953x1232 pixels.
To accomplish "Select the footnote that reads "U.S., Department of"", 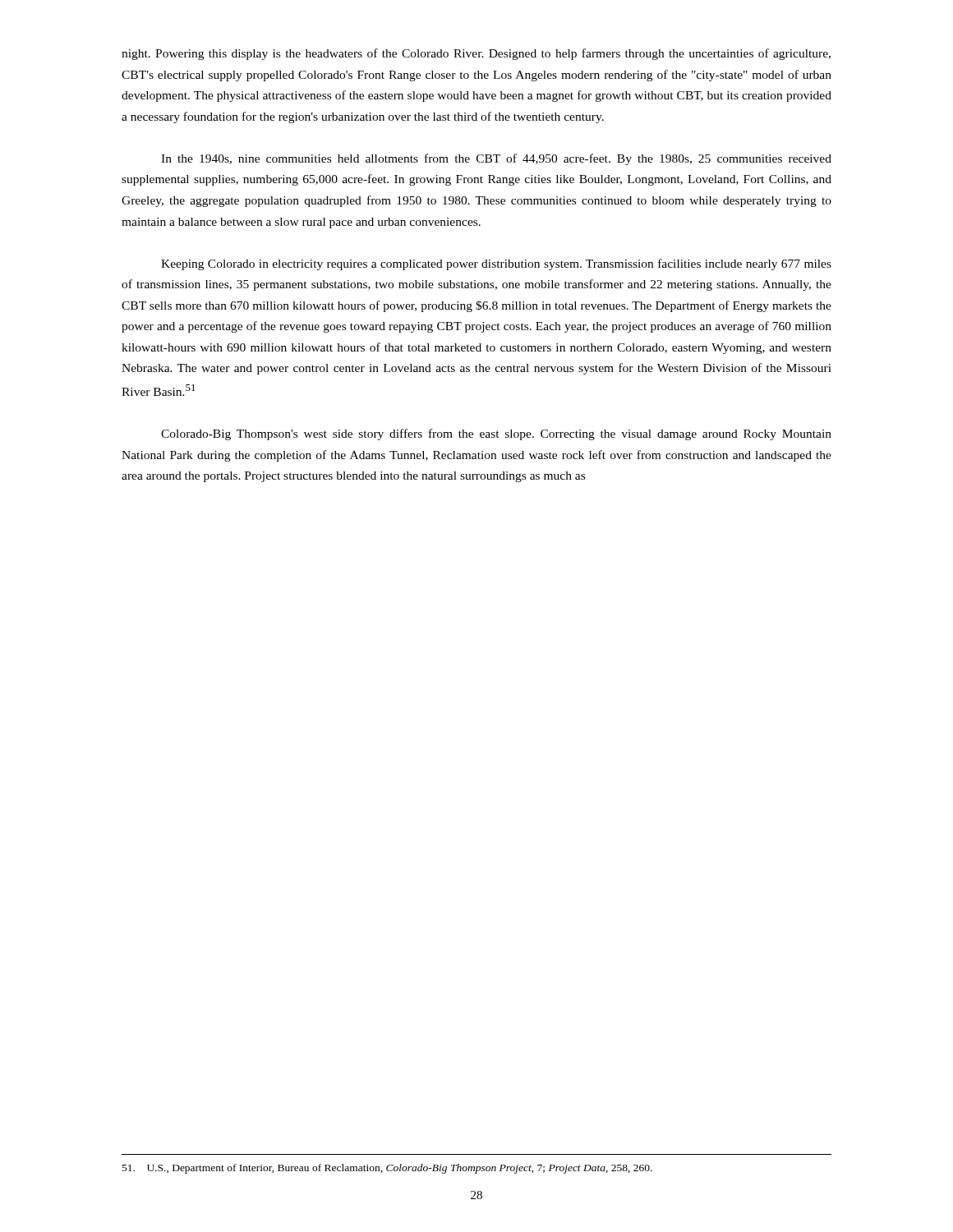I will [387, 1167].
